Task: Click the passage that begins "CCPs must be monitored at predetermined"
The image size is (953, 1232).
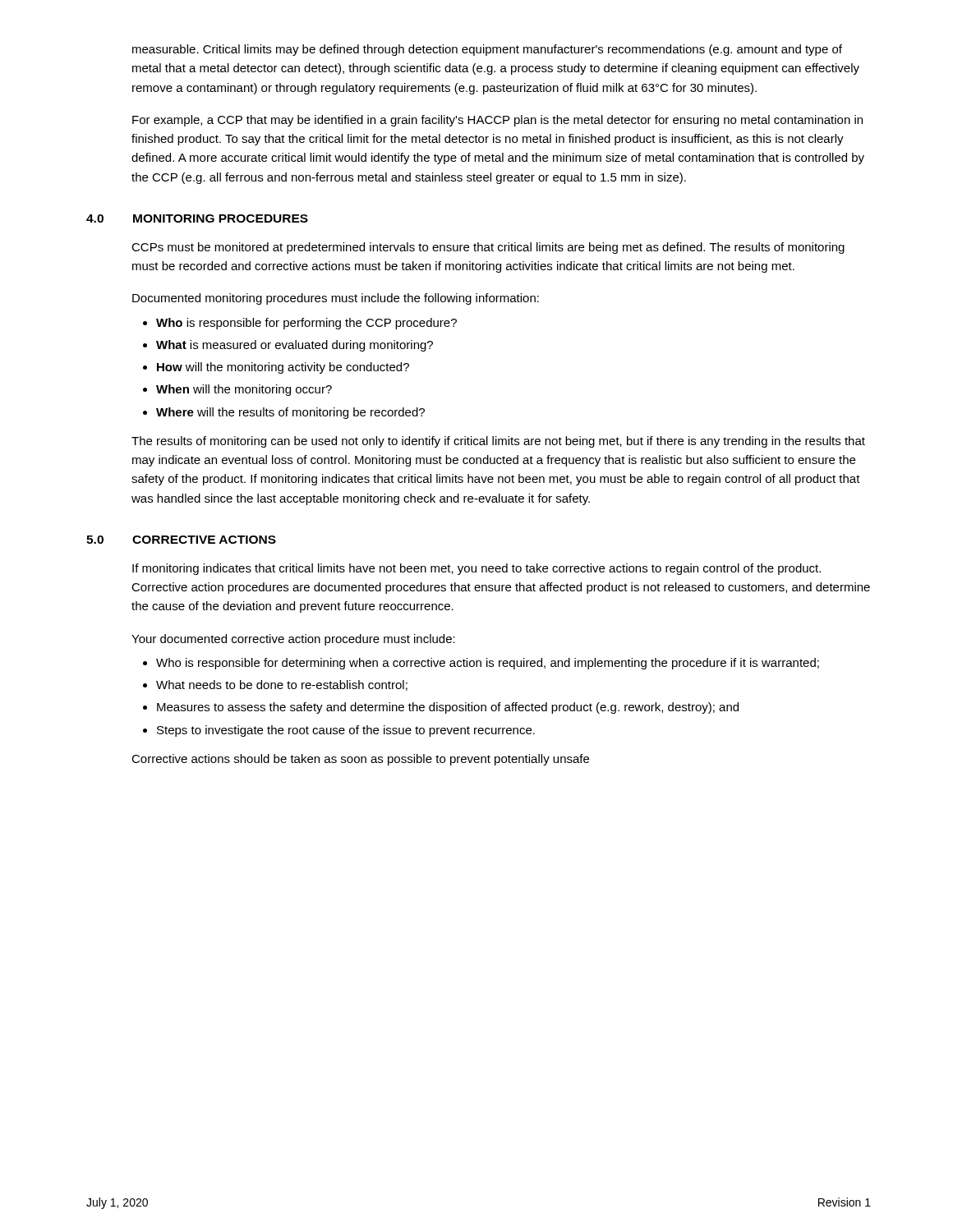Action: (488, 256)
